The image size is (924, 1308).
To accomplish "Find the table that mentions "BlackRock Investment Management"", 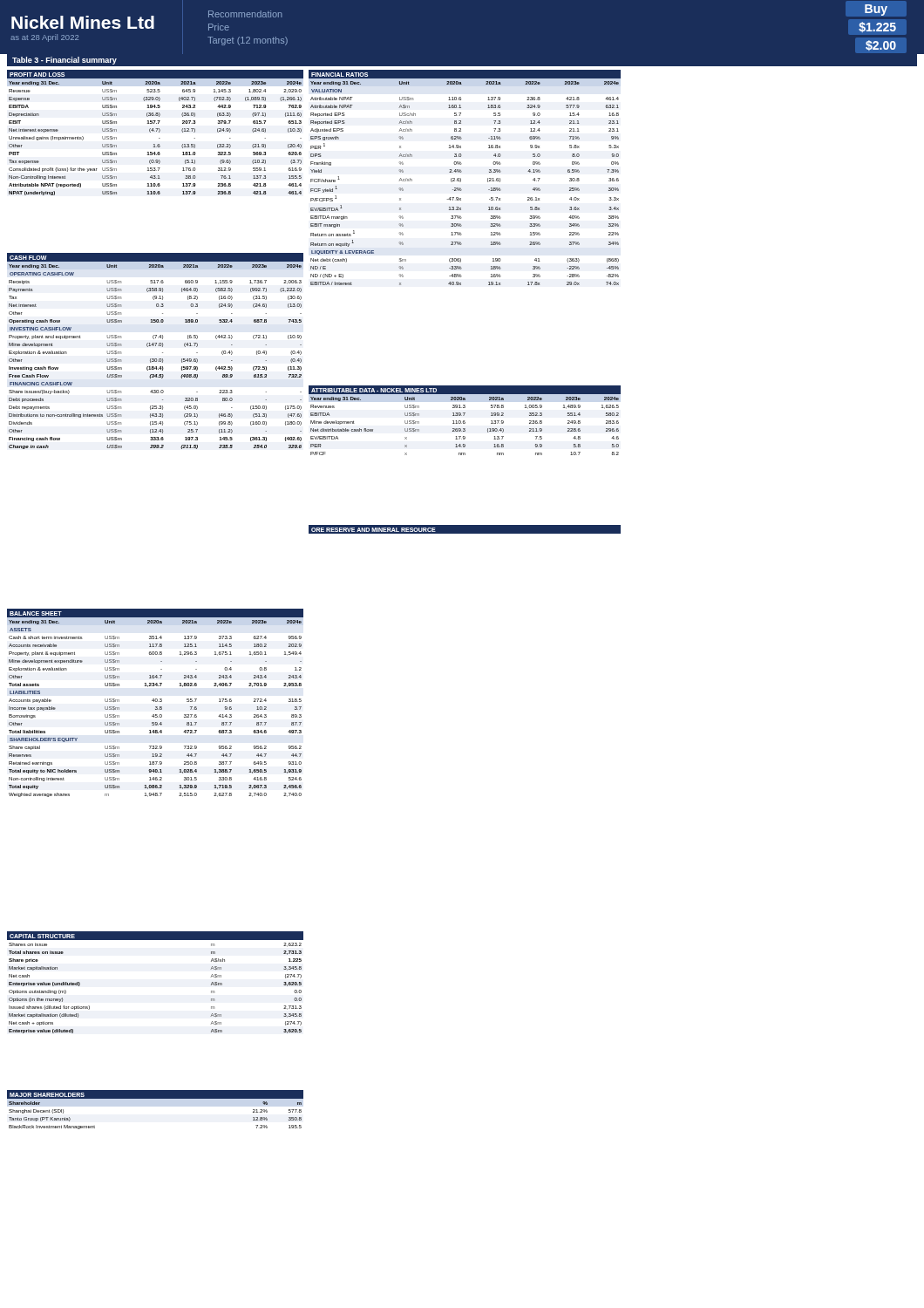I will click(155, 1110).
